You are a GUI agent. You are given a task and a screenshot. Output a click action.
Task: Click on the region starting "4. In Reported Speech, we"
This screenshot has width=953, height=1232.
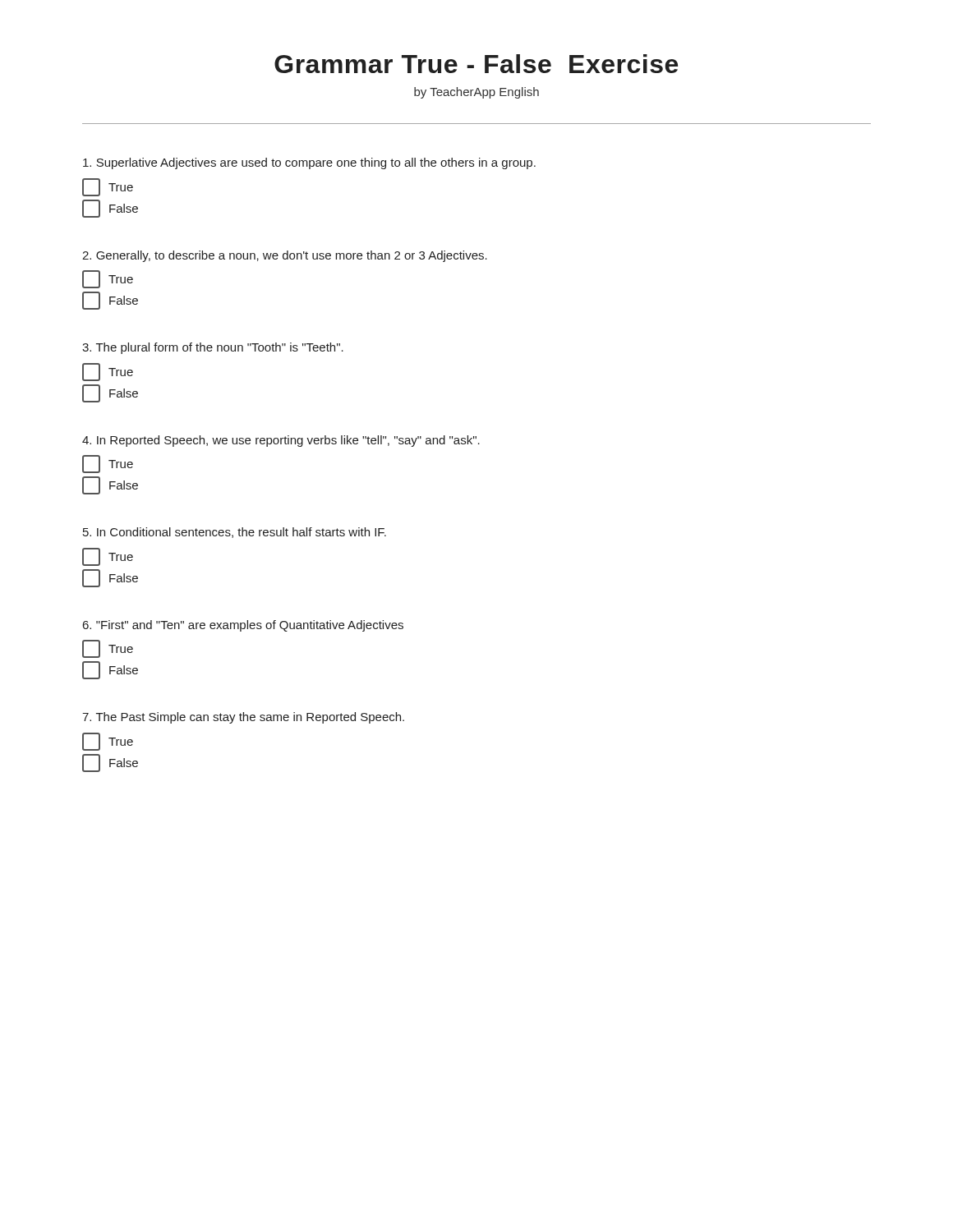[281, 441]
